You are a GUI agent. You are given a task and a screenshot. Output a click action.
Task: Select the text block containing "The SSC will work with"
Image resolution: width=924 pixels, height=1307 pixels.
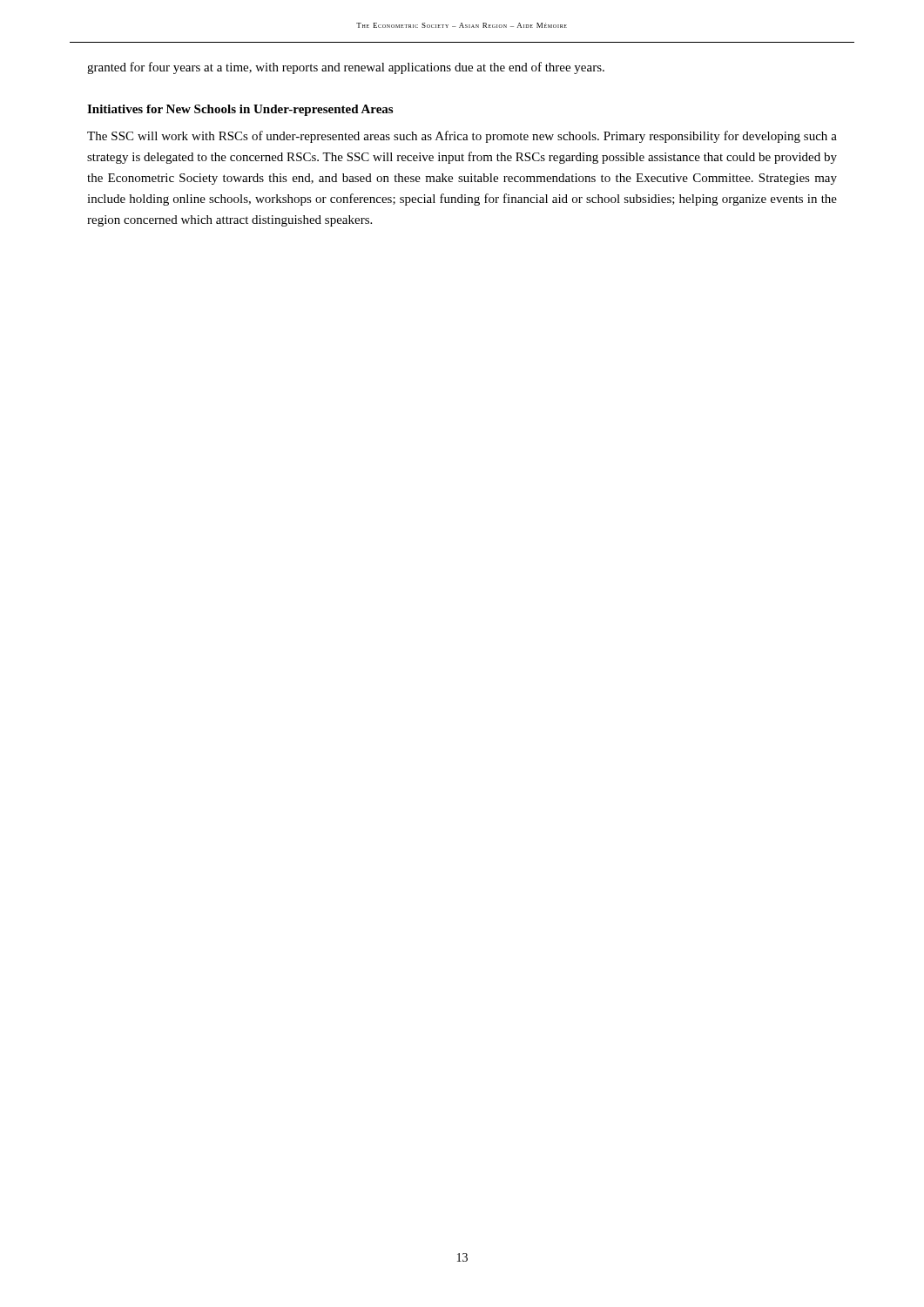(x=462, y=178)
